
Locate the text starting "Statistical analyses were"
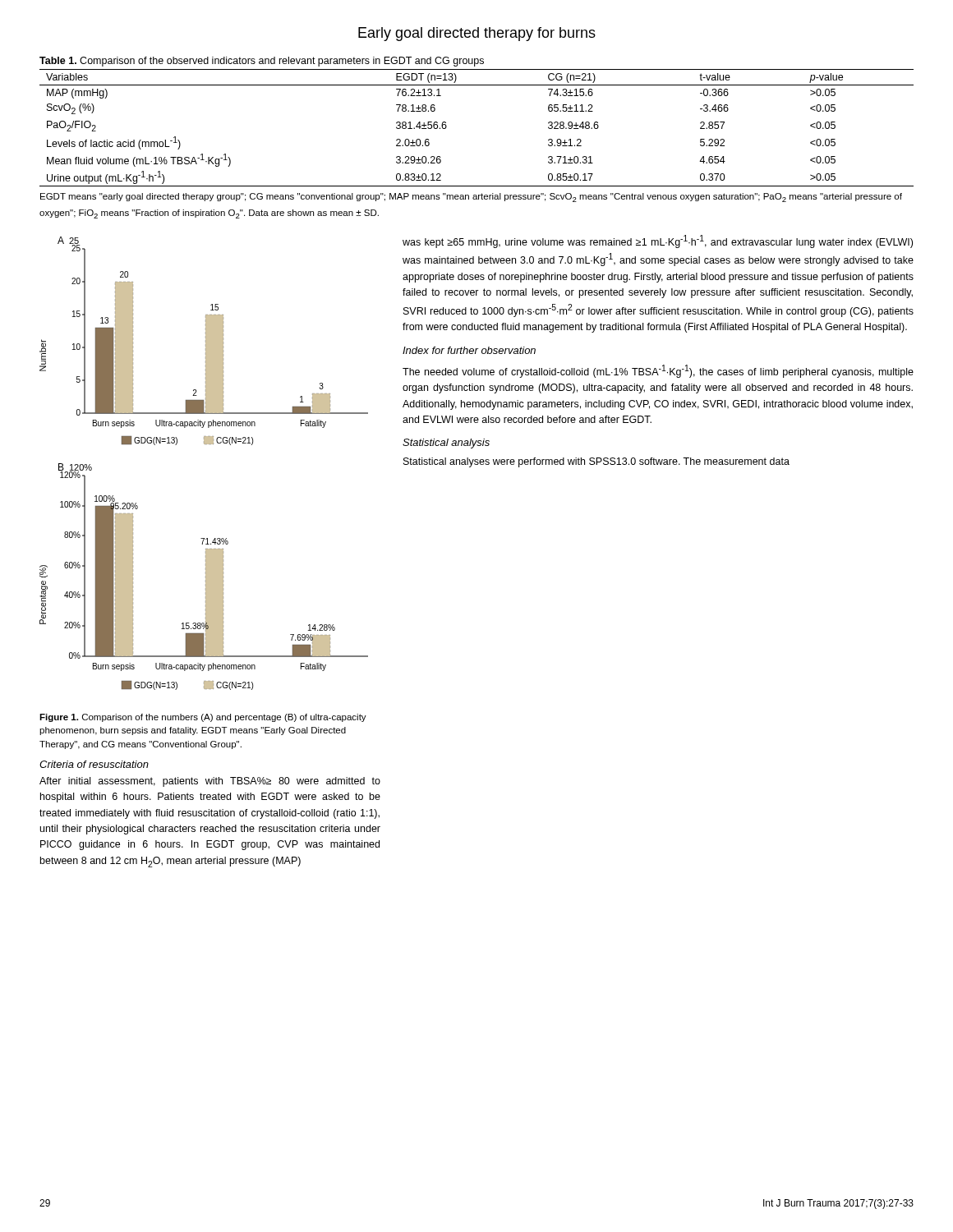click(596, 462)
